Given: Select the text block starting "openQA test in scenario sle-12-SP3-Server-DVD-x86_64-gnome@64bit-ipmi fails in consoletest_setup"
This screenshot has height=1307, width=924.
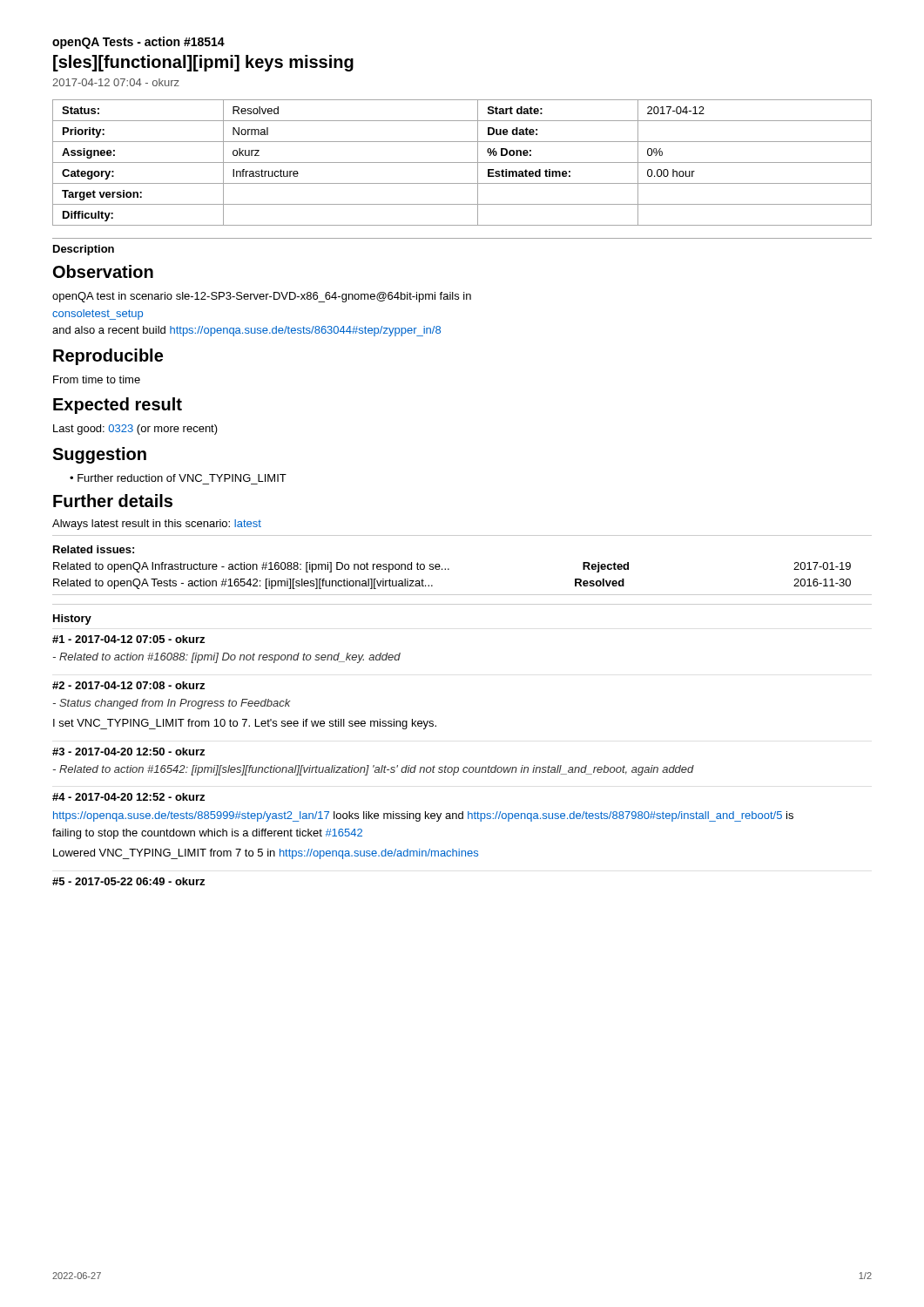Looking at the screenshot, I should [x=262, y=297].
